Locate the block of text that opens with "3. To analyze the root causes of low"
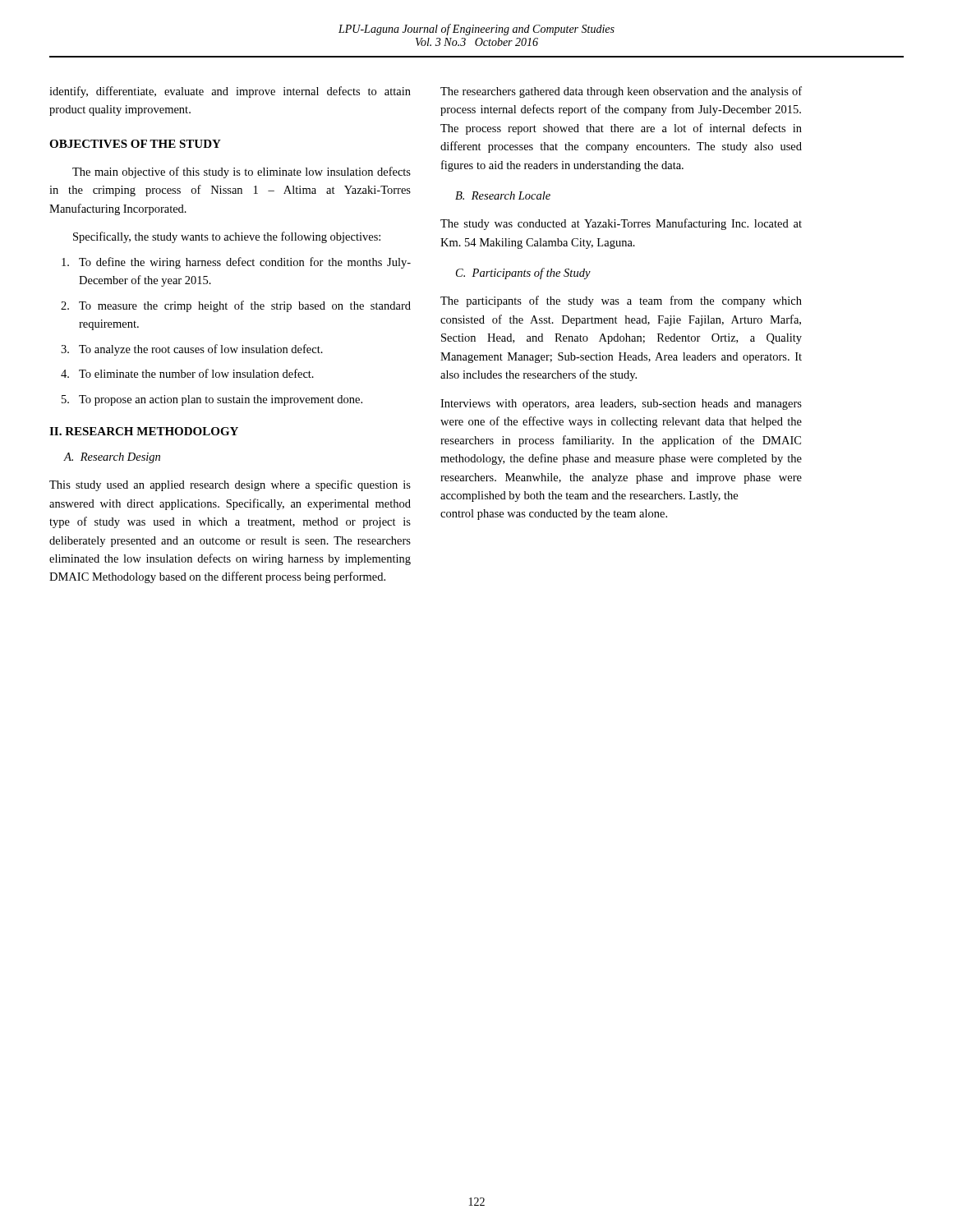 [236, 349]
